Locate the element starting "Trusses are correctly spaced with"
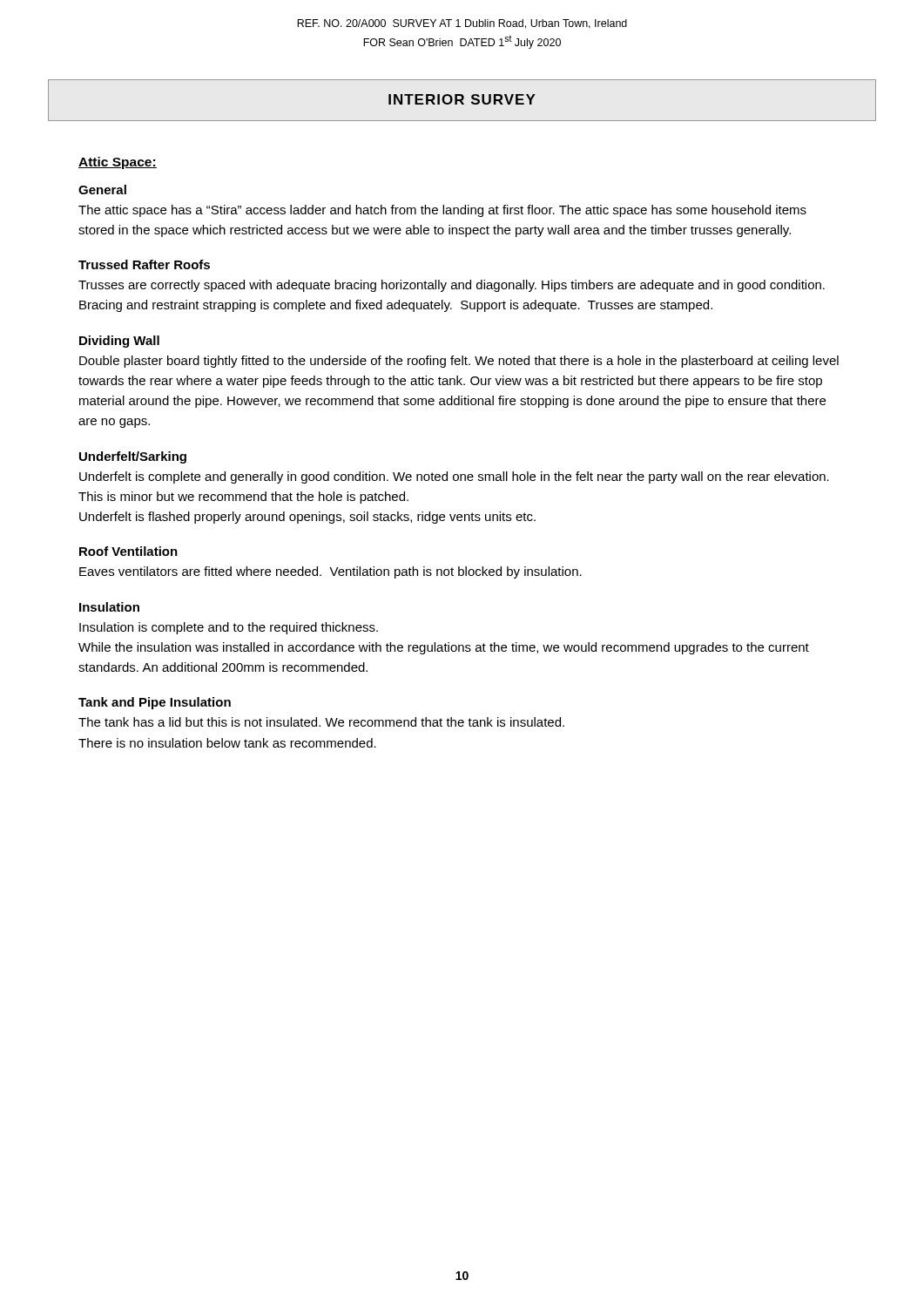The width and height of the screenshot is (924, 1307). click(x=452, y=295)
